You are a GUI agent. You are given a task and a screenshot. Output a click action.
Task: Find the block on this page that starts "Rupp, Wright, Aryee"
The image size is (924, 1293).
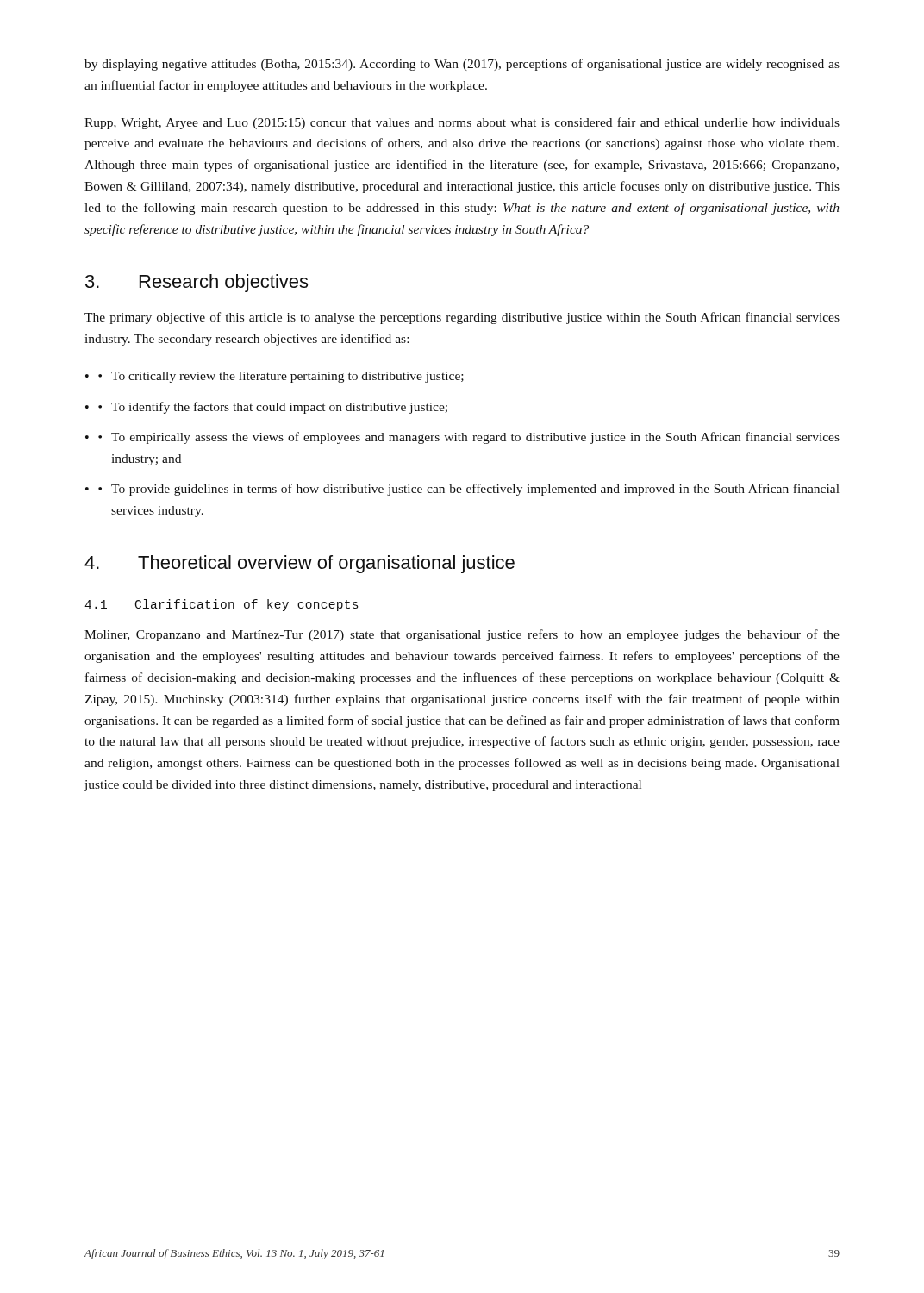pyautogui.click(x=462, y=175)
